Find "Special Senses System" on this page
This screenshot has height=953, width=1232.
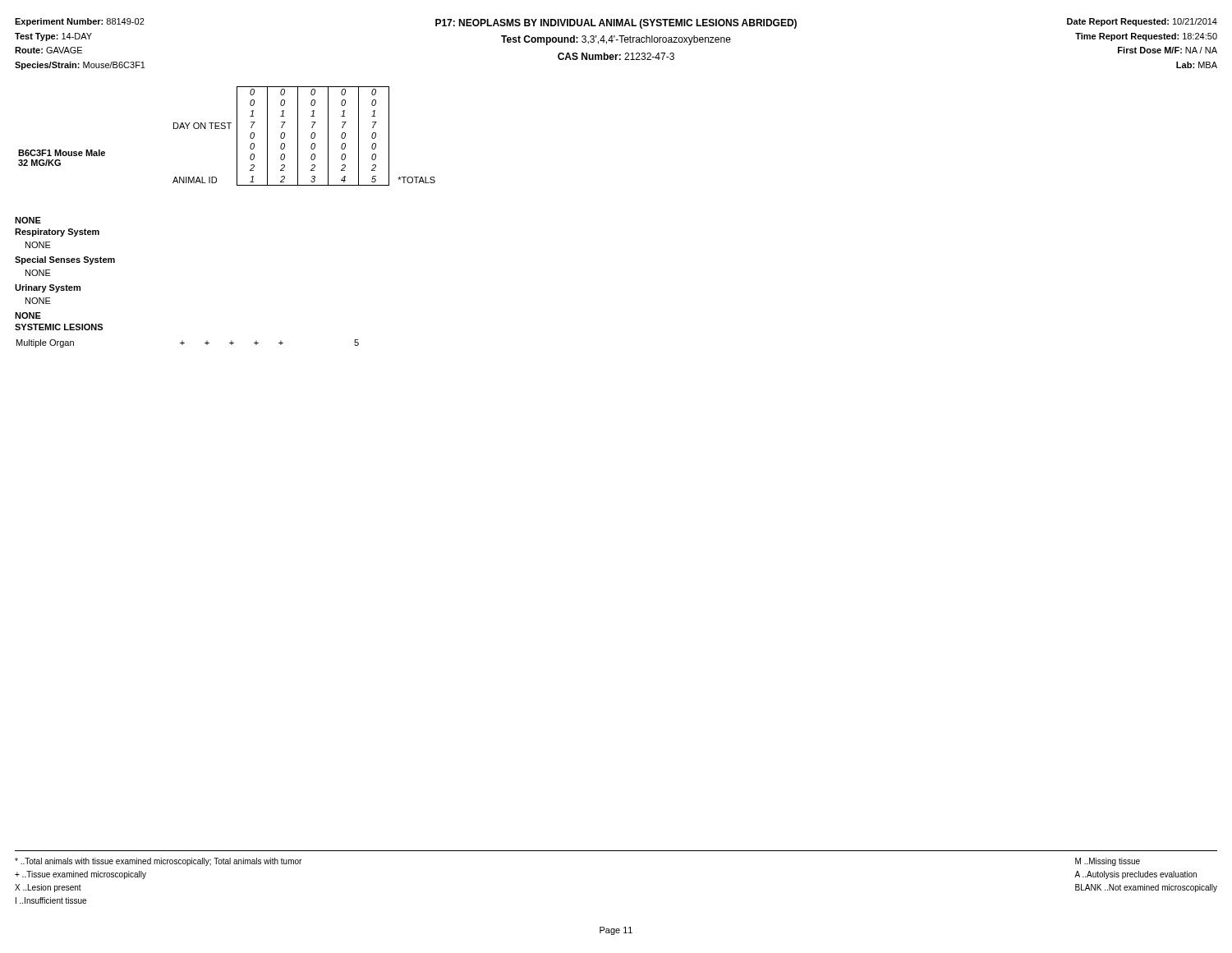tap(65, 260)
